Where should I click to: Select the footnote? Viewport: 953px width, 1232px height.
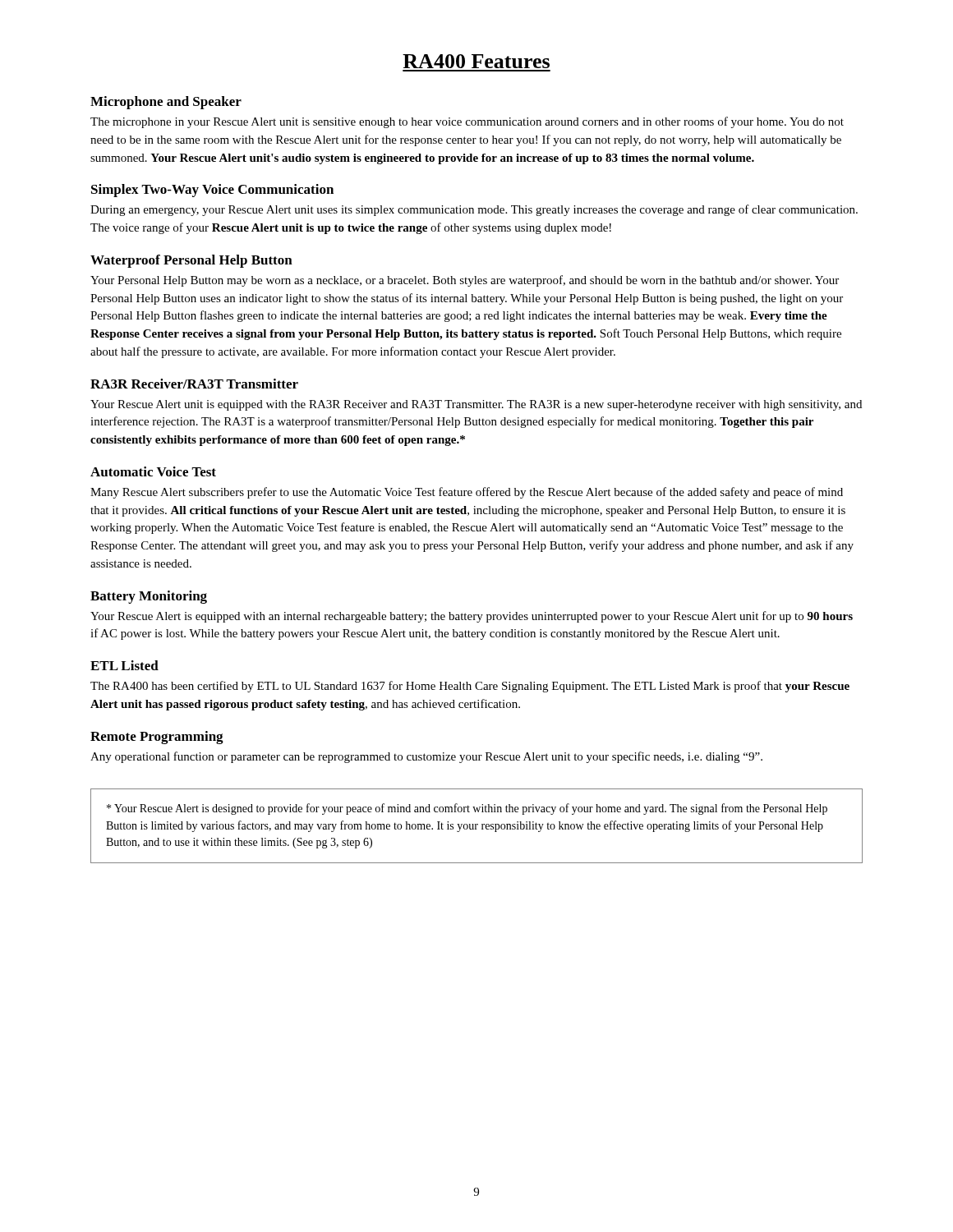476,826
